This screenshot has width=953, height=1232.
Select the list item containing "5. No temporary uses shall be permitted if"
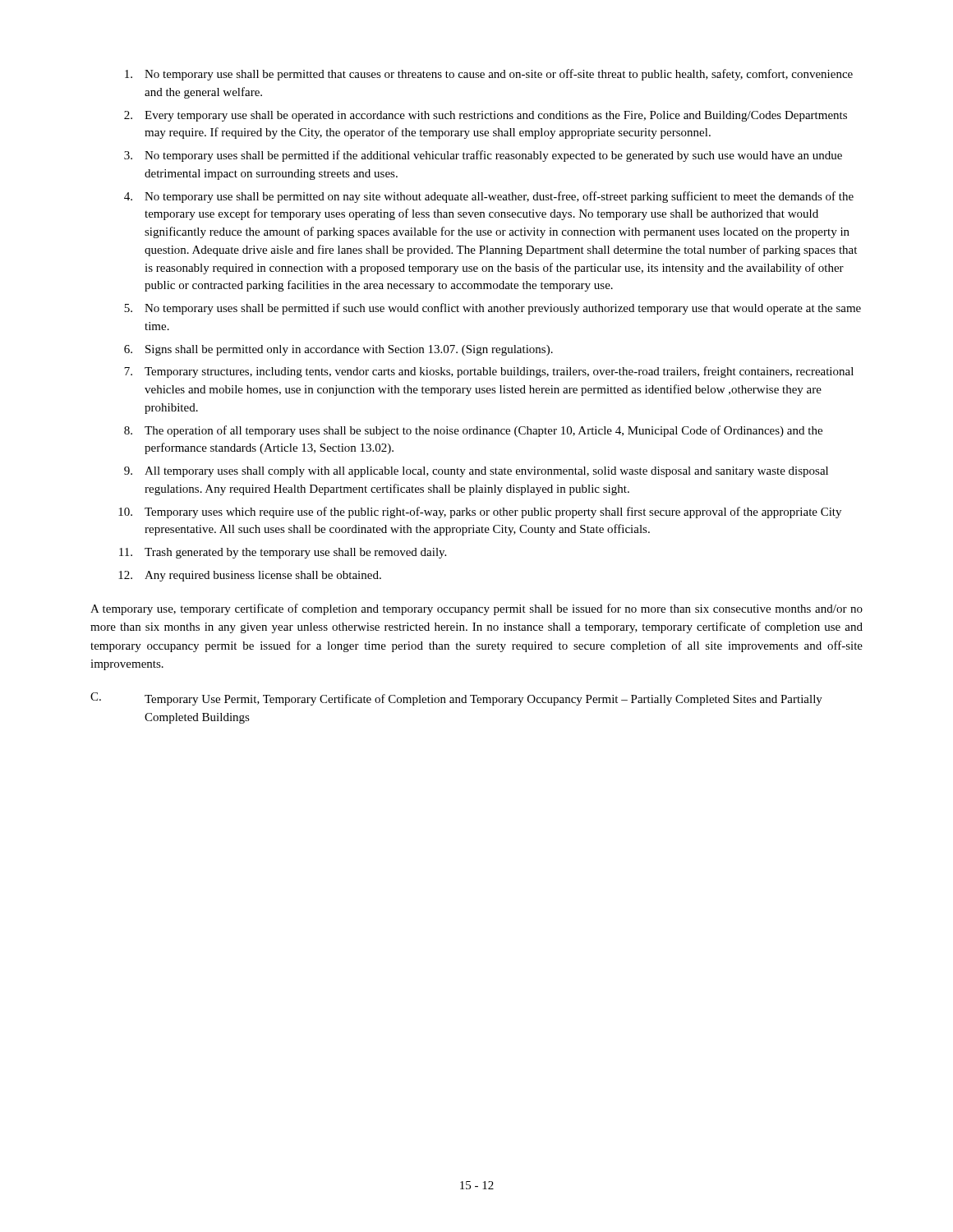pos(476,318)
